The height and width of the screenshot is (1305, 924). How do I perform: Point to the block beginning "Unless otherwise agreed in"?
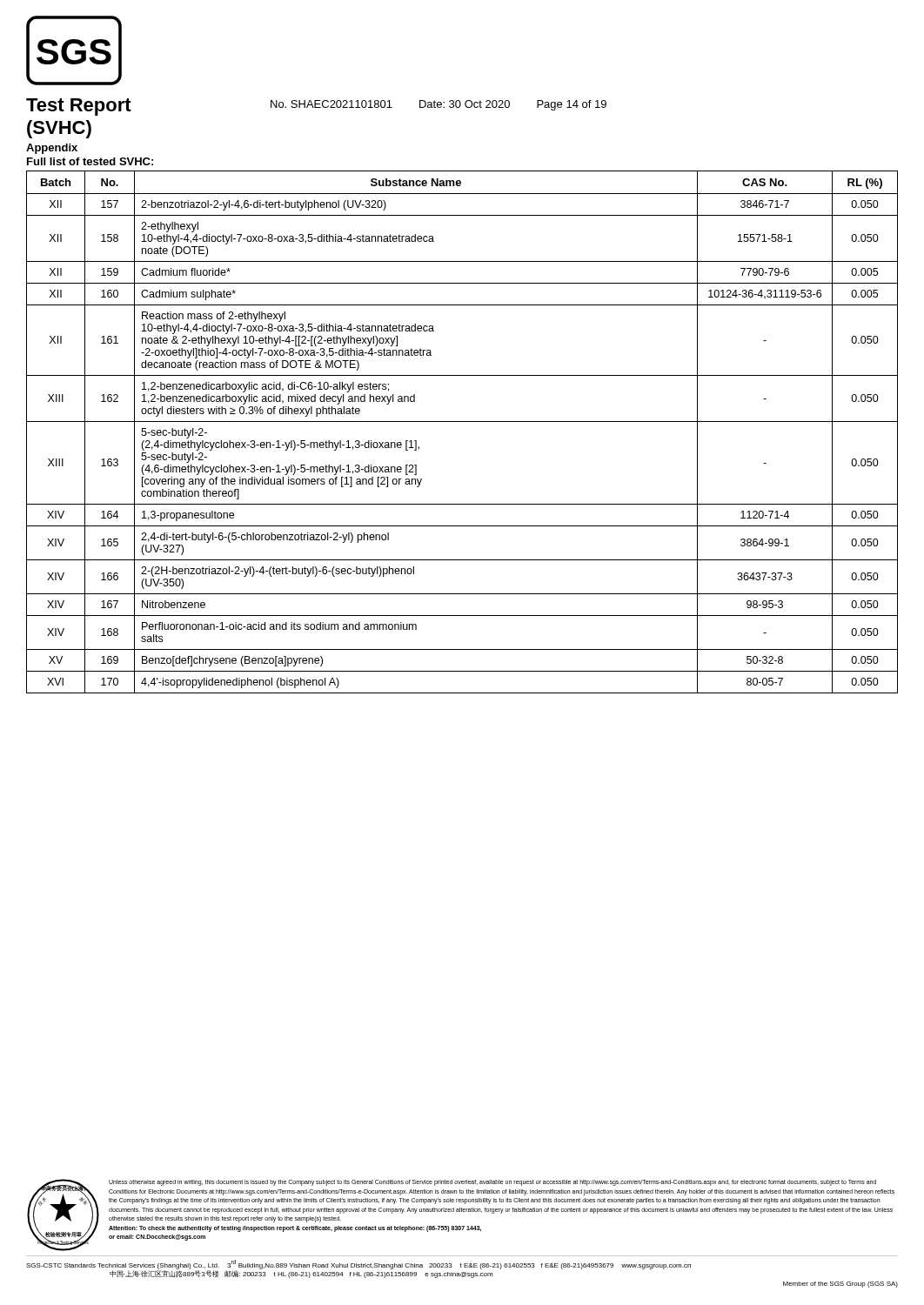(x=502, y=1210)
